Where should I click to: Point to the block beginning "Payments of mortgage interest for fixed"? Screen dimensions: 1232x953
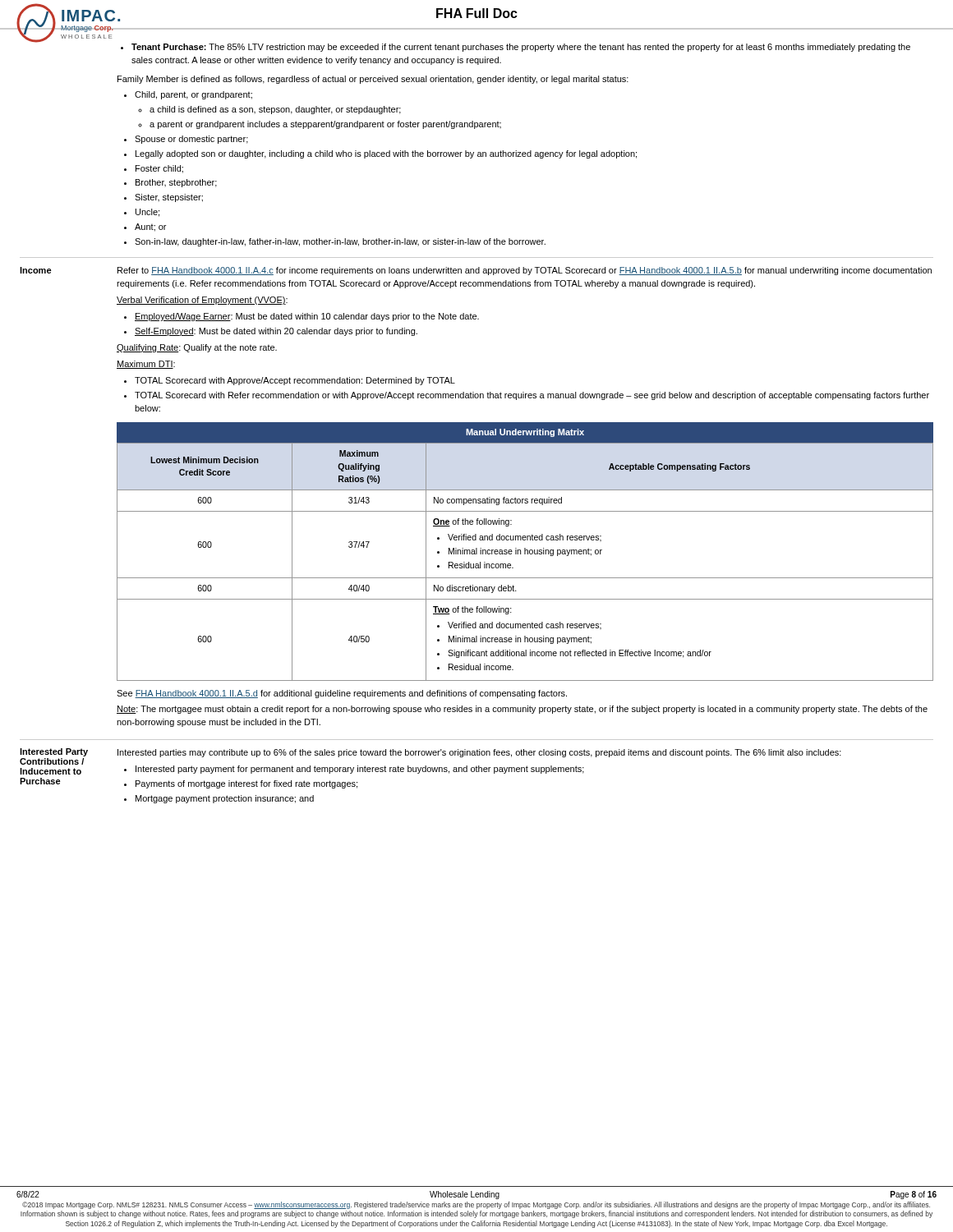tap(246, 784)
